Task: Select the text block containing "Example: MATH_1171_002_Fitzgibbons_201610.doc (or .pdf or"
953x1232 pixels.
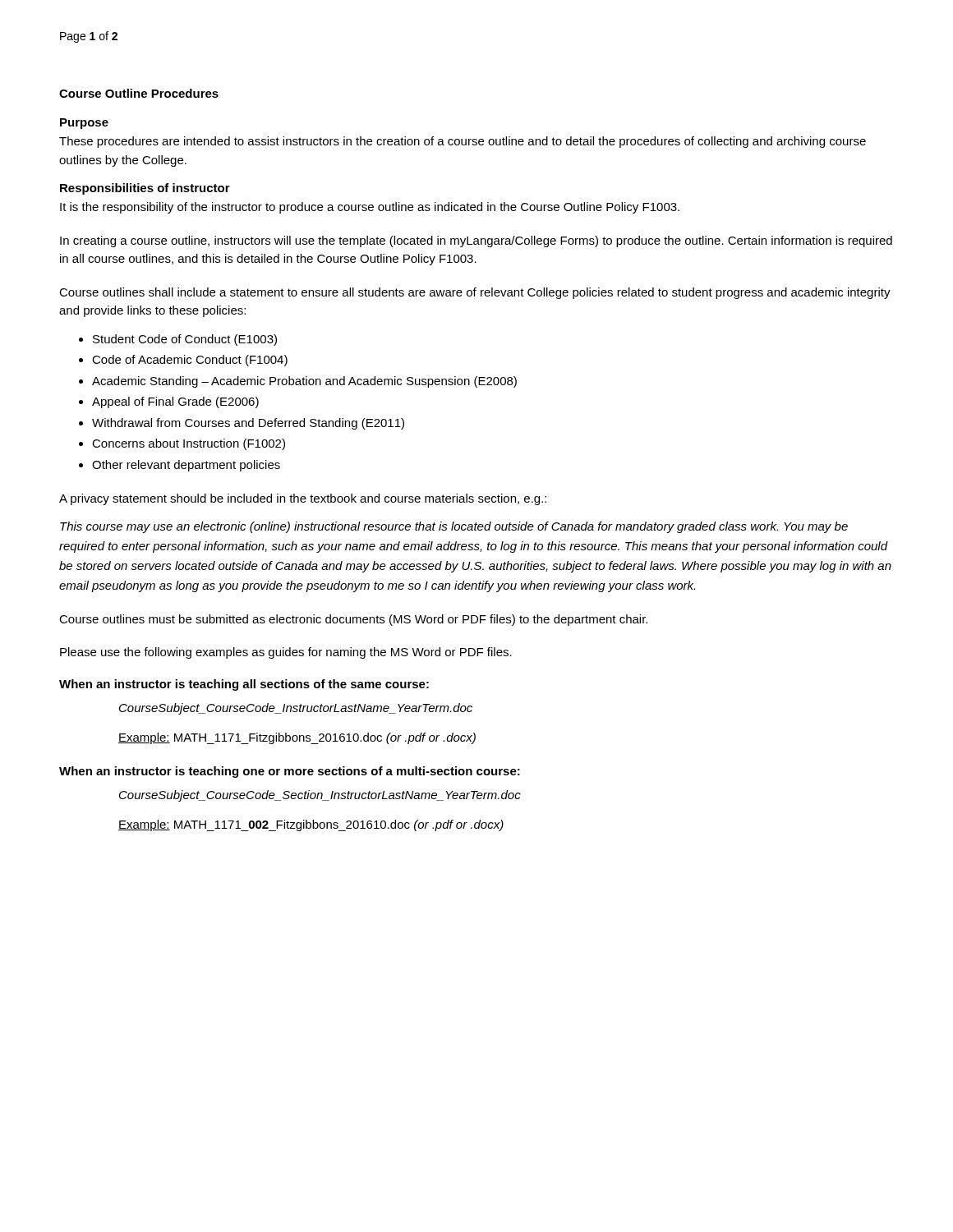Action: (x=311, y=824)
